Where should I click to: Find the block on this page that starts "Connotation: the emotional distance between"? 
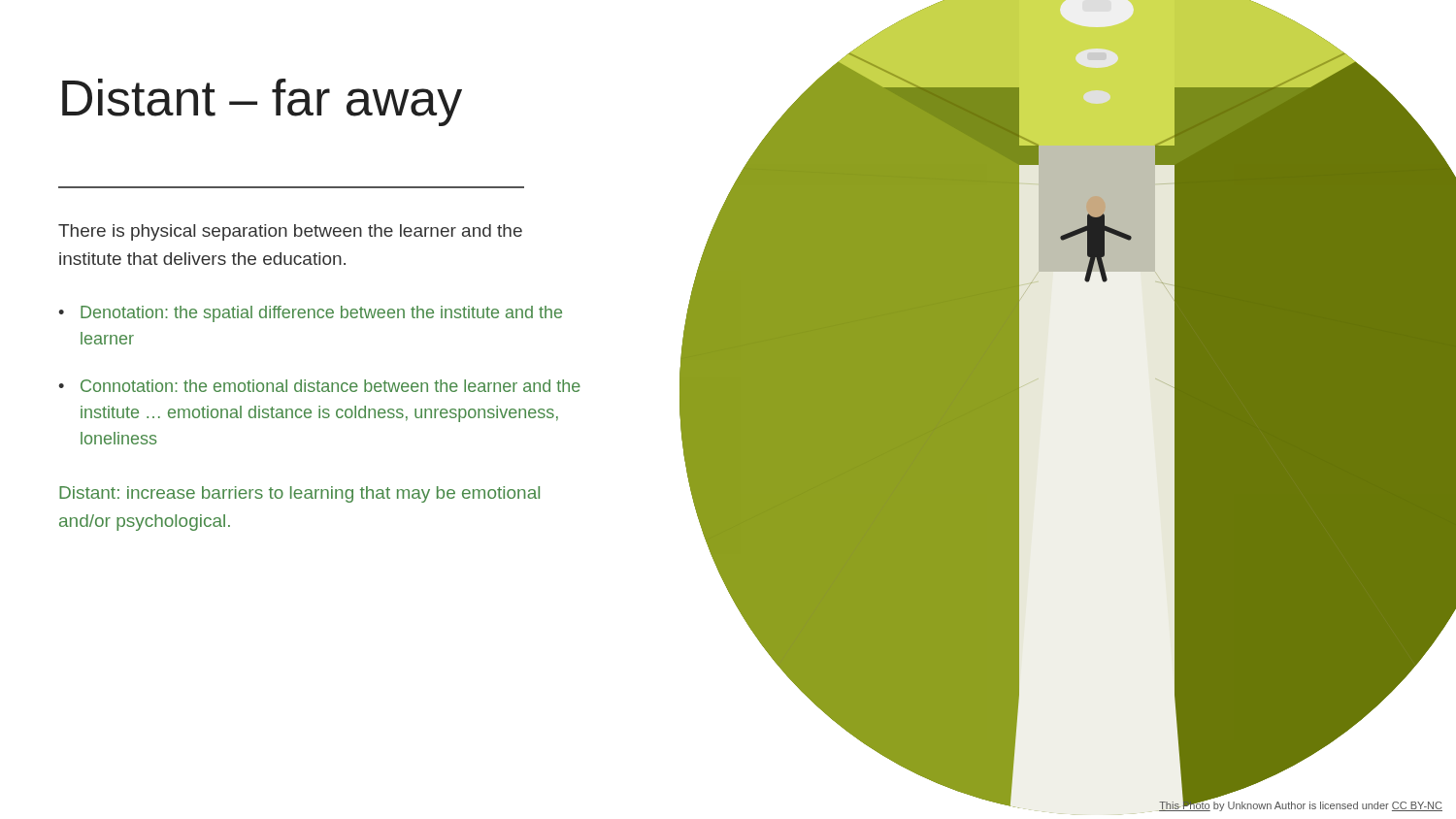(x=330, y=413)
